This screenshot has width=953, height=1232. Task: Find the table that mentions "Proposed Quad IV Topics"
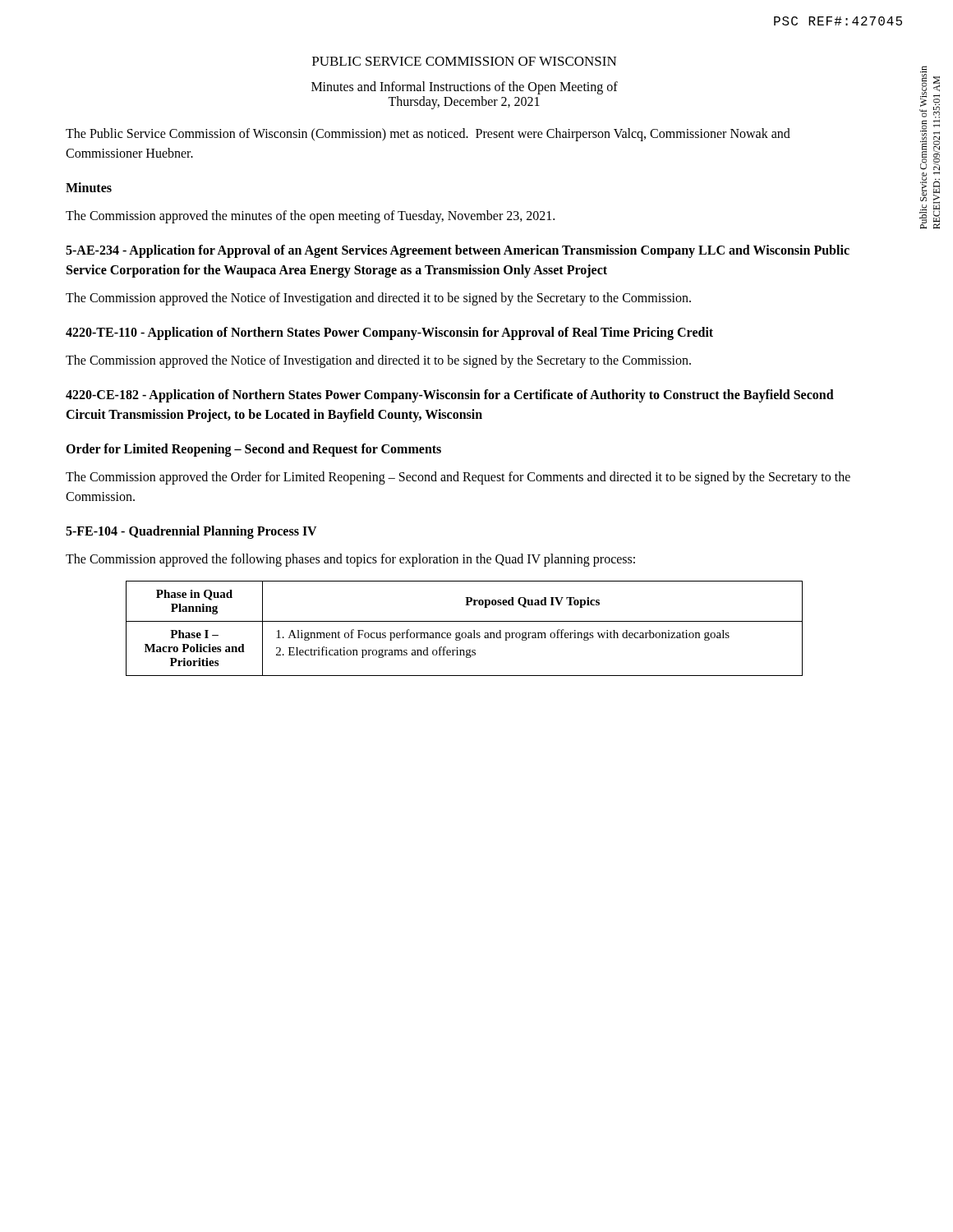(464, 628)
